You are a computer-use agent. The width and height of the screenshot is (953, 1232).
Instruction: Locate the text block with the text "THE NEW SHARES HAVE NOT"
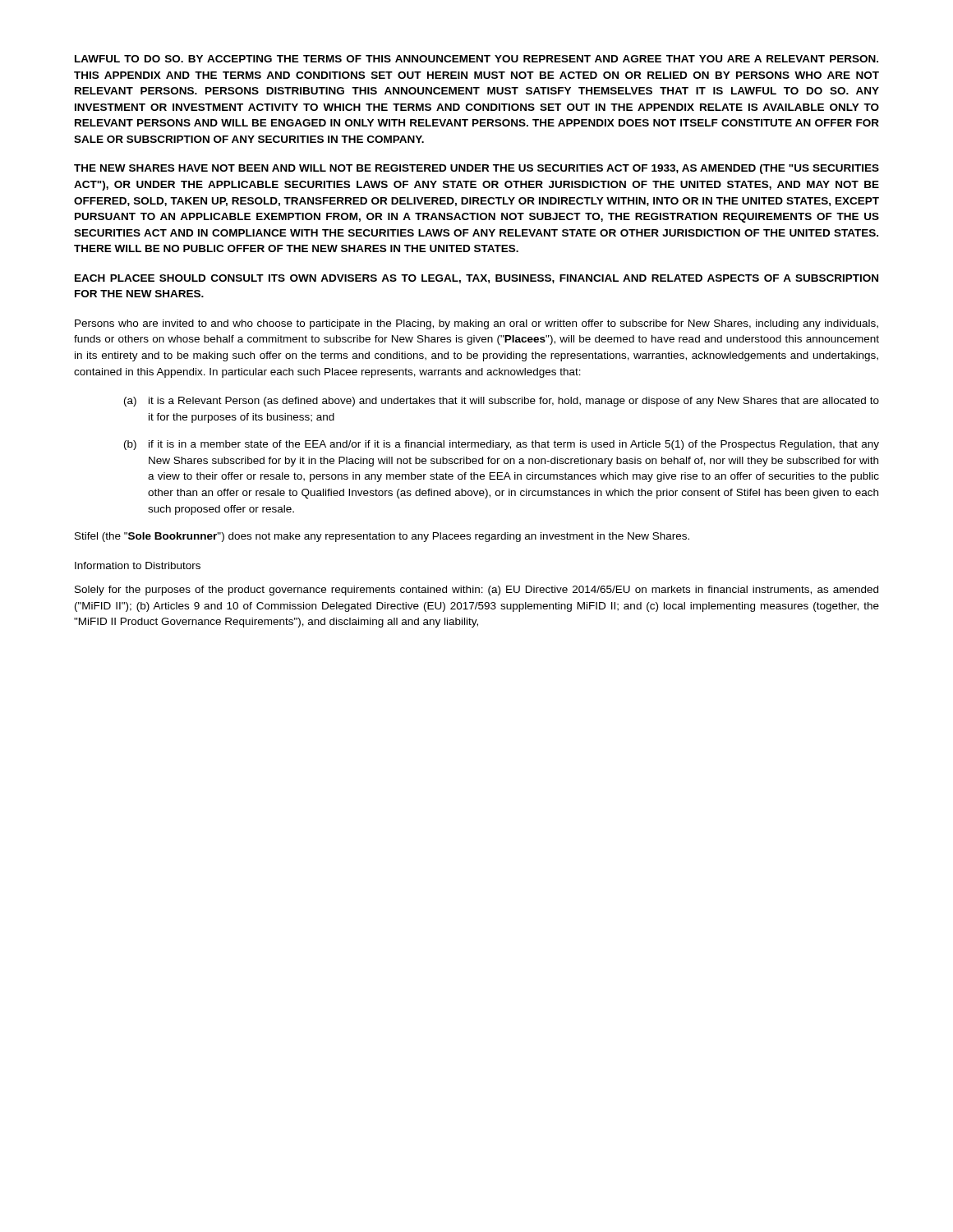476,208
